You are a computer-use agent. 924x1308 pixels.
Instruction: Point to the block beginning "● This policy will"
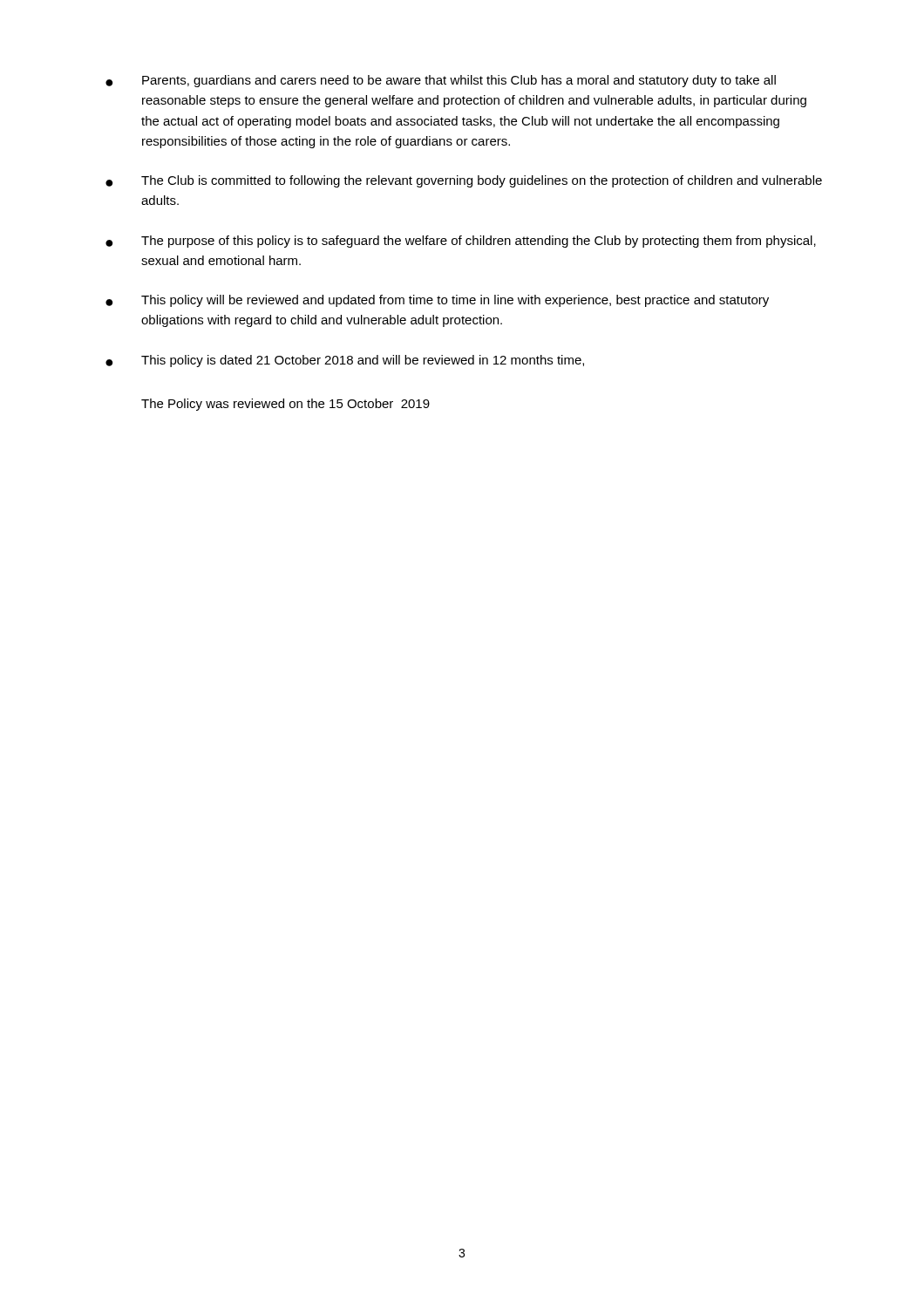click(466, 310)
